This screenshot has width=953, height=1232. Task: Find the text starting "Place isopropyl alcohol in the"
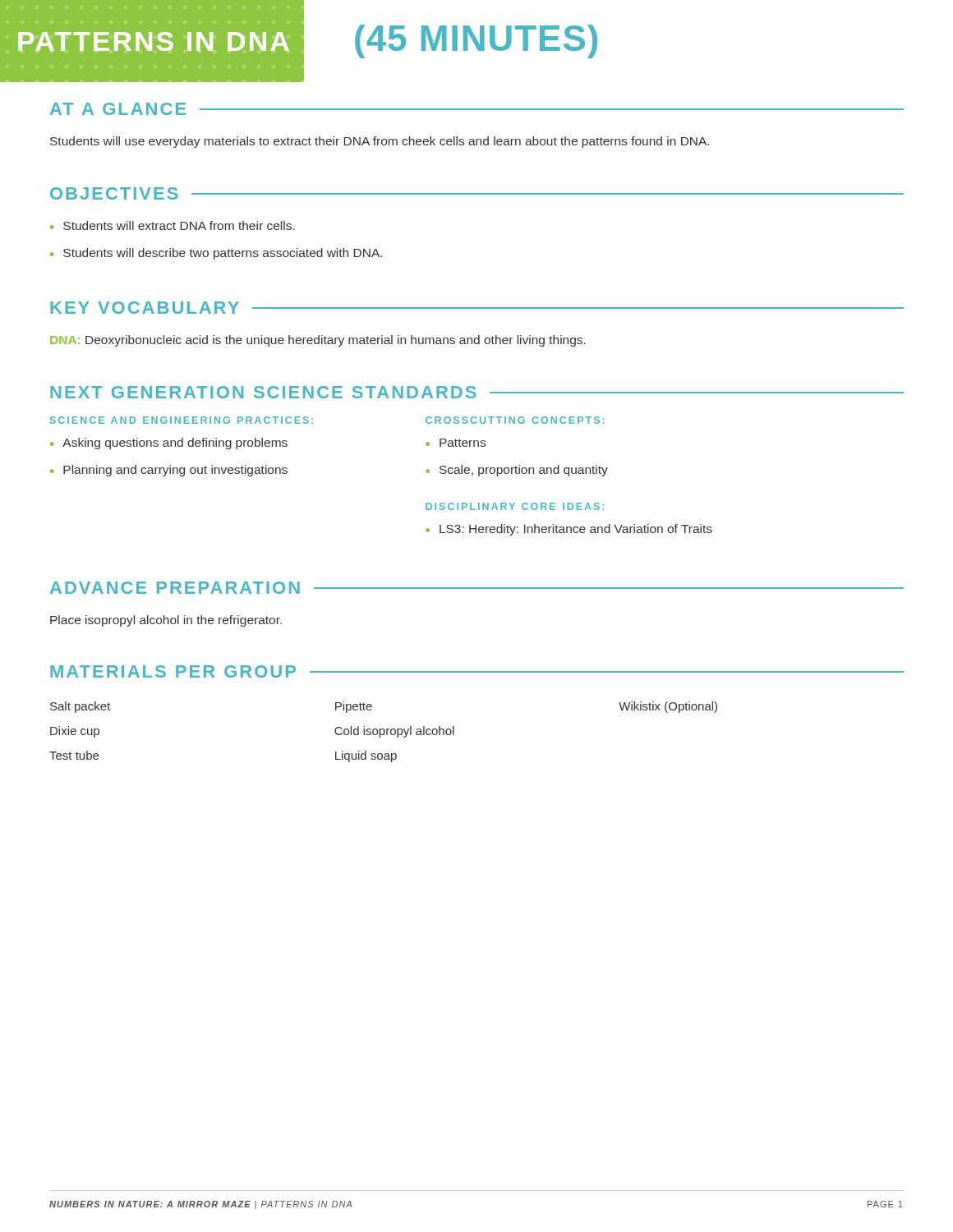166,619
